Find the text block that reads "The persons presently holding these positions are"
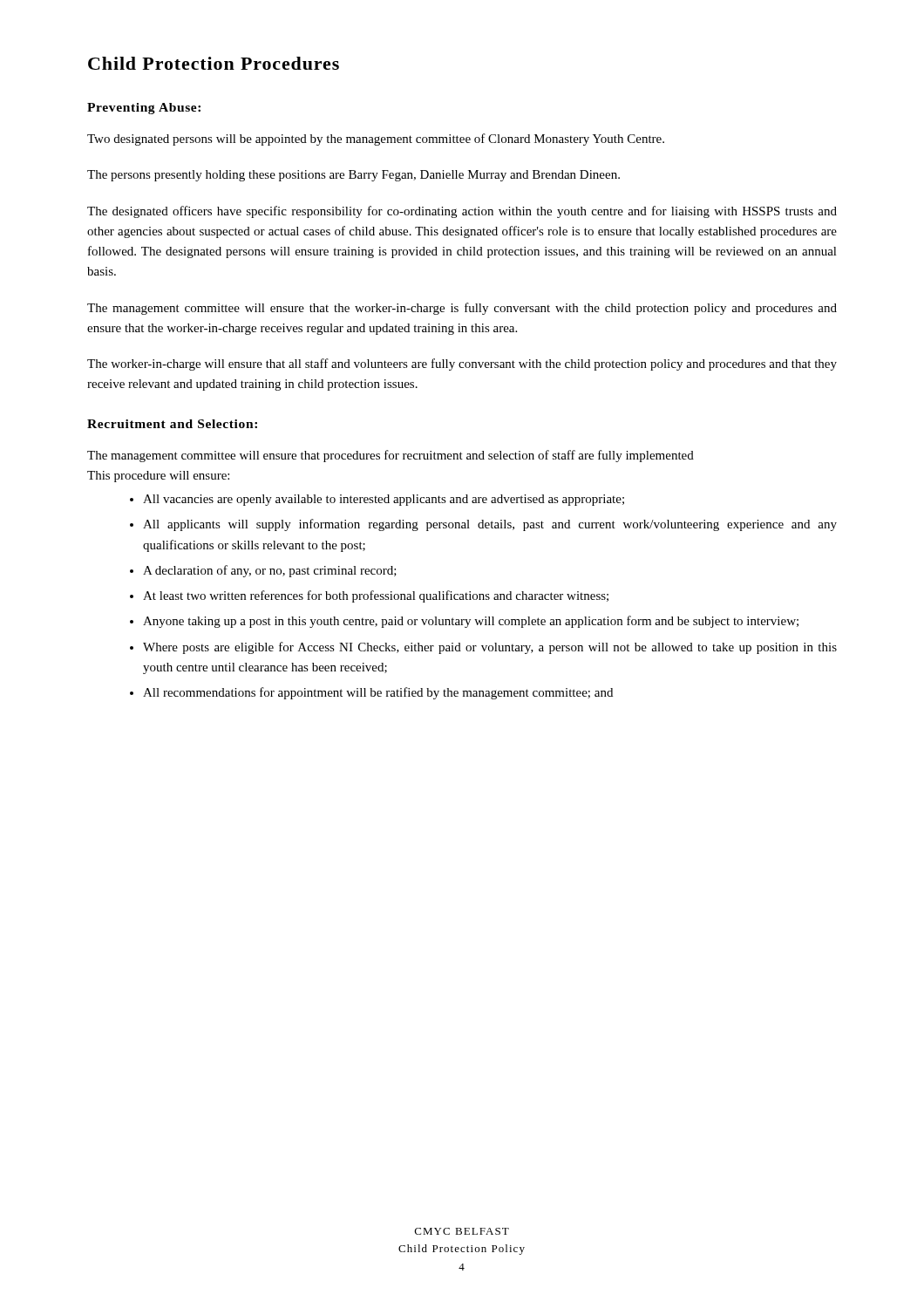The image size is (924, 1308). [354, 175]
